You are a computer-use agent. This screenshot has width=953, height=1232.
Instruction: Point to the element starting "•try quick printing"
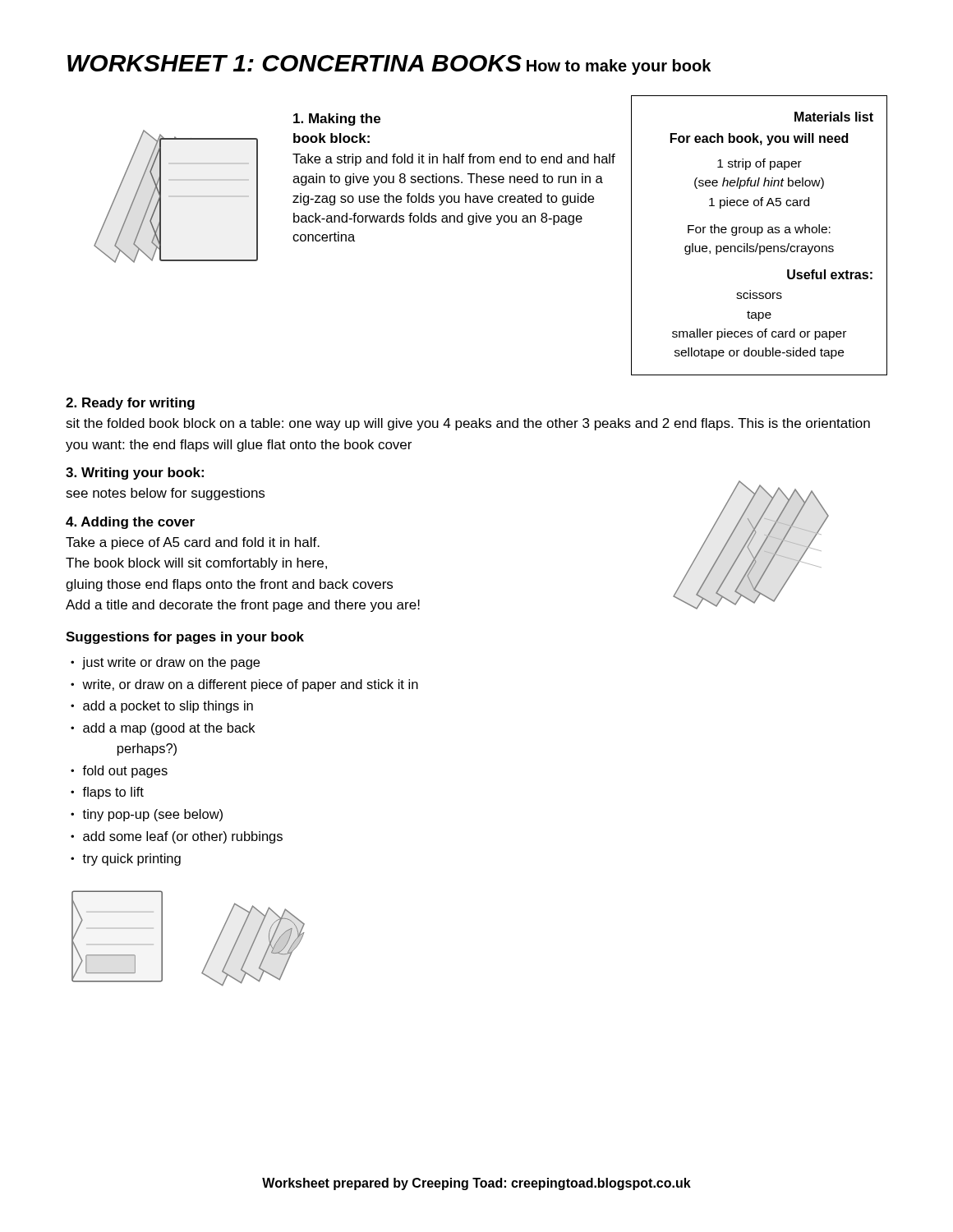point(126,858)
